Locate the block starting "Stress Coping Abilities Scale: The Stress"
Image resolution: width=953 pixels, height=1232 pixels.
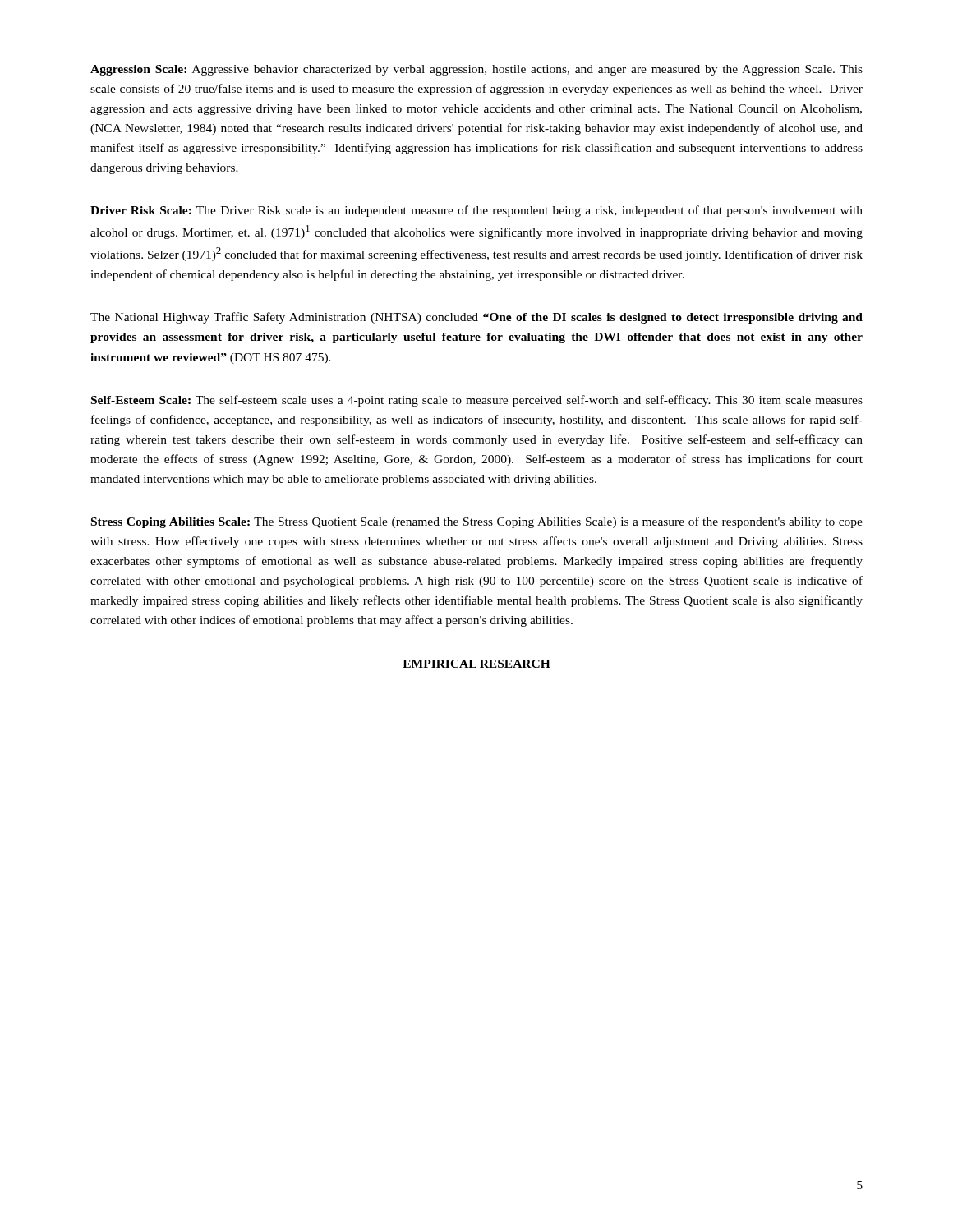[x=476, y=571]
